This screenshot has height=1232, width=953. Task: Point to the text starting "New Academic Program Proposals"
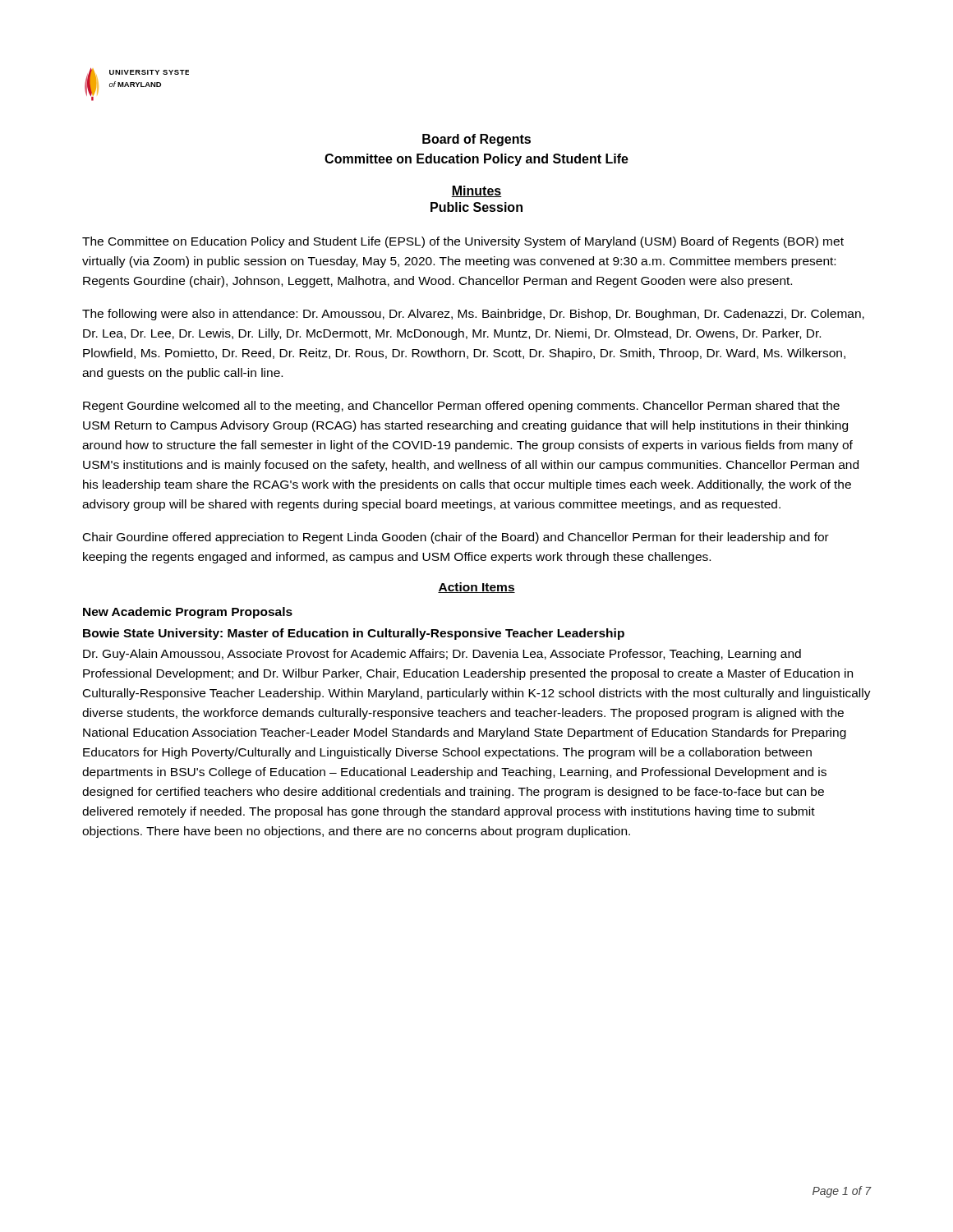[187, 612]
